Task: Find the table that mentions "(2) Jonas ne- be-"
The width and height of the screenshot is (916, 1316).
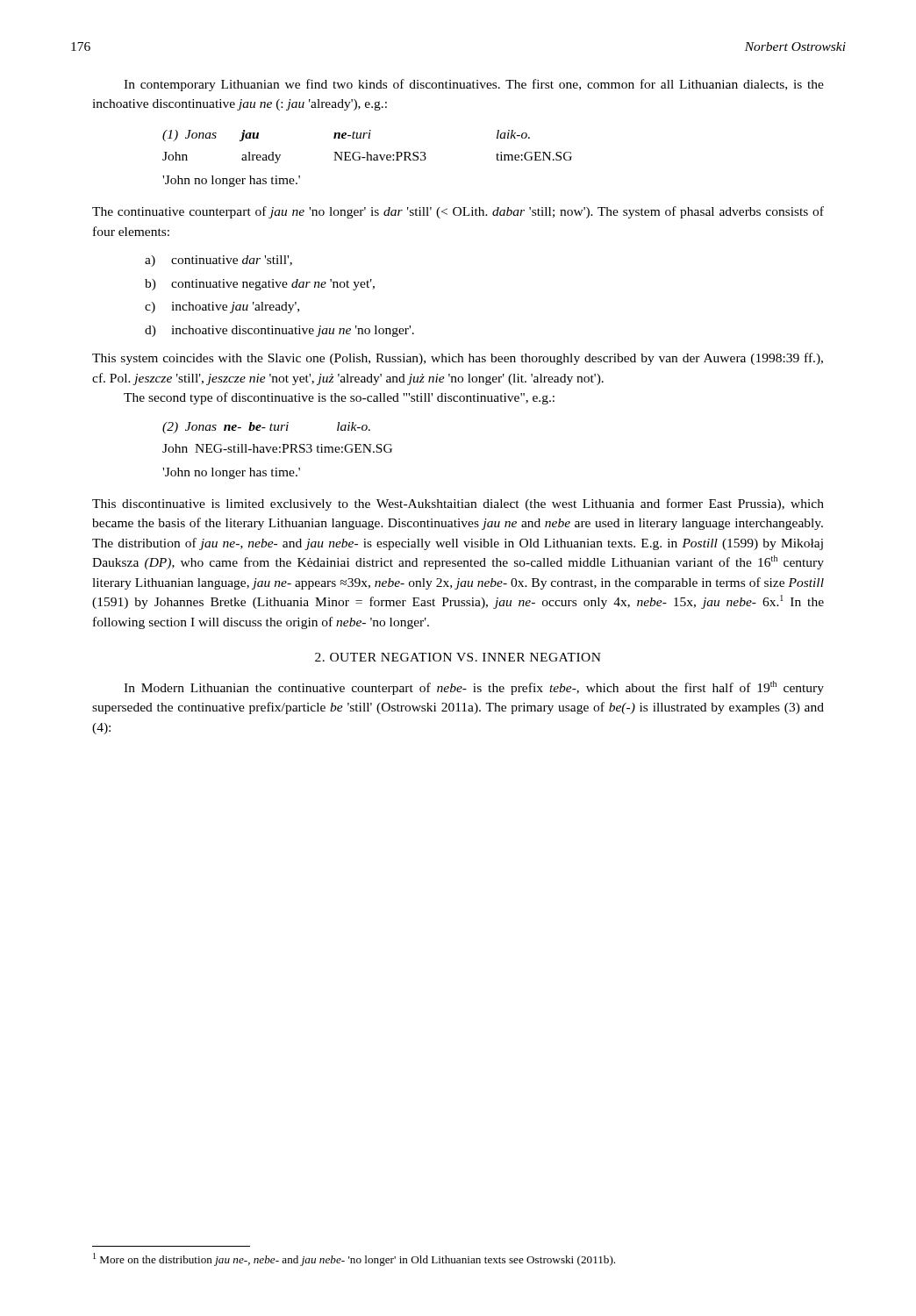Action: click(x=493, y=449)
